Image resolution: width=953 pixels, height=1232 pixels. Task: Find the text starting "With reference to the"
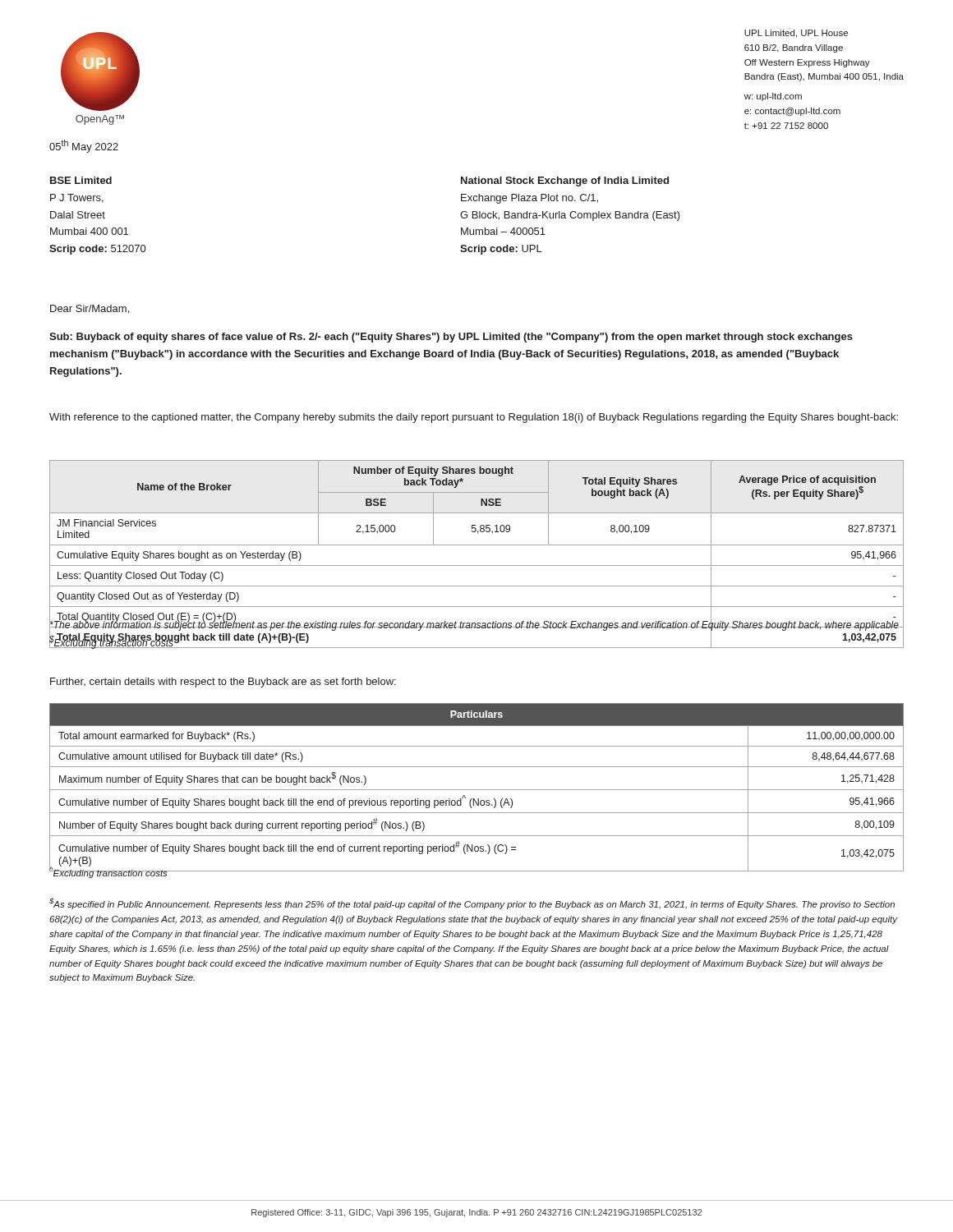[x=474, y=417]
